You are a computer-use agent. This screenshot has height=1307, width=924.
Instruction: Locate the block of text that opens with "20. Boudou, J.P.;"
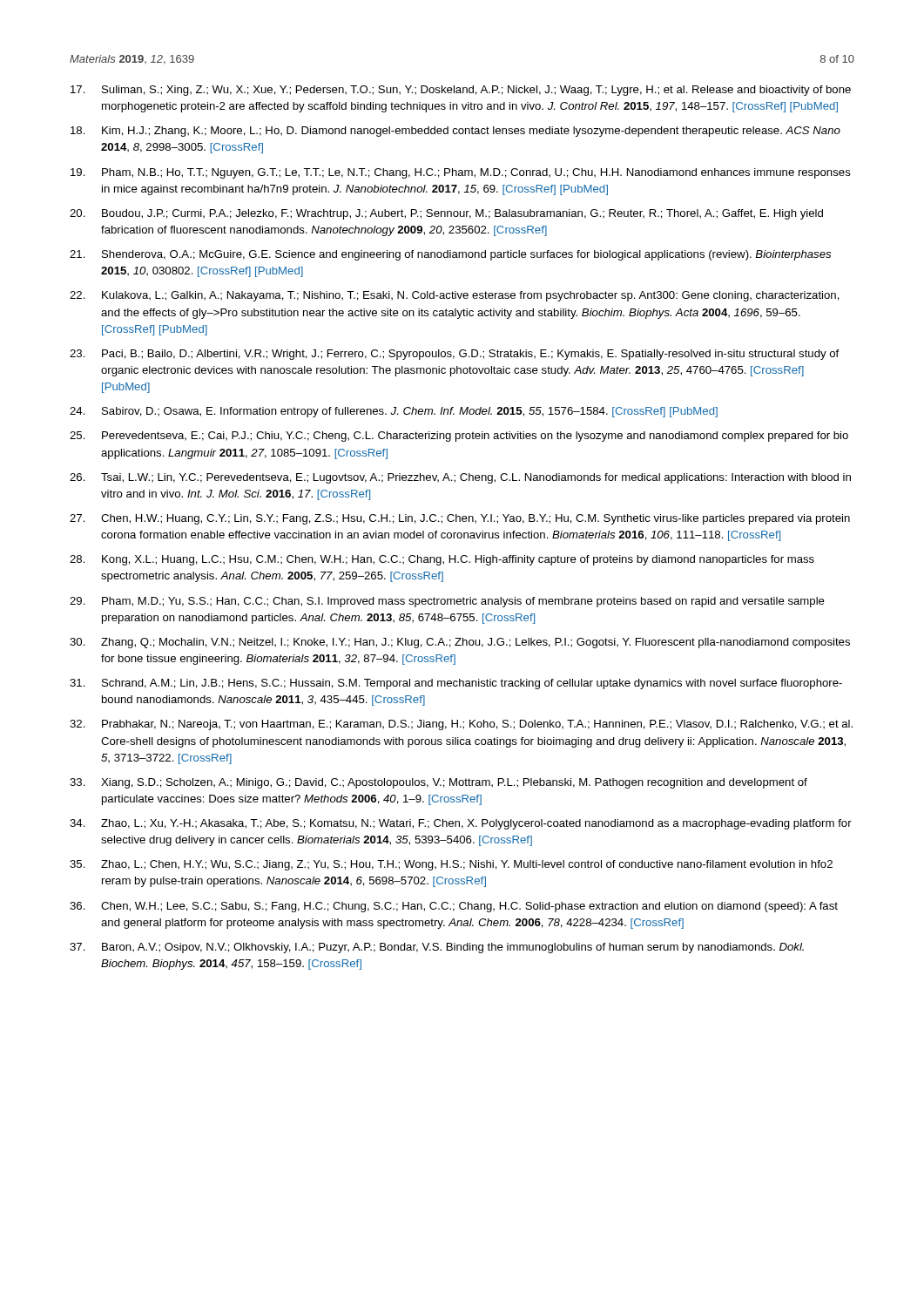pyautogui.click(x=462, y=221)
